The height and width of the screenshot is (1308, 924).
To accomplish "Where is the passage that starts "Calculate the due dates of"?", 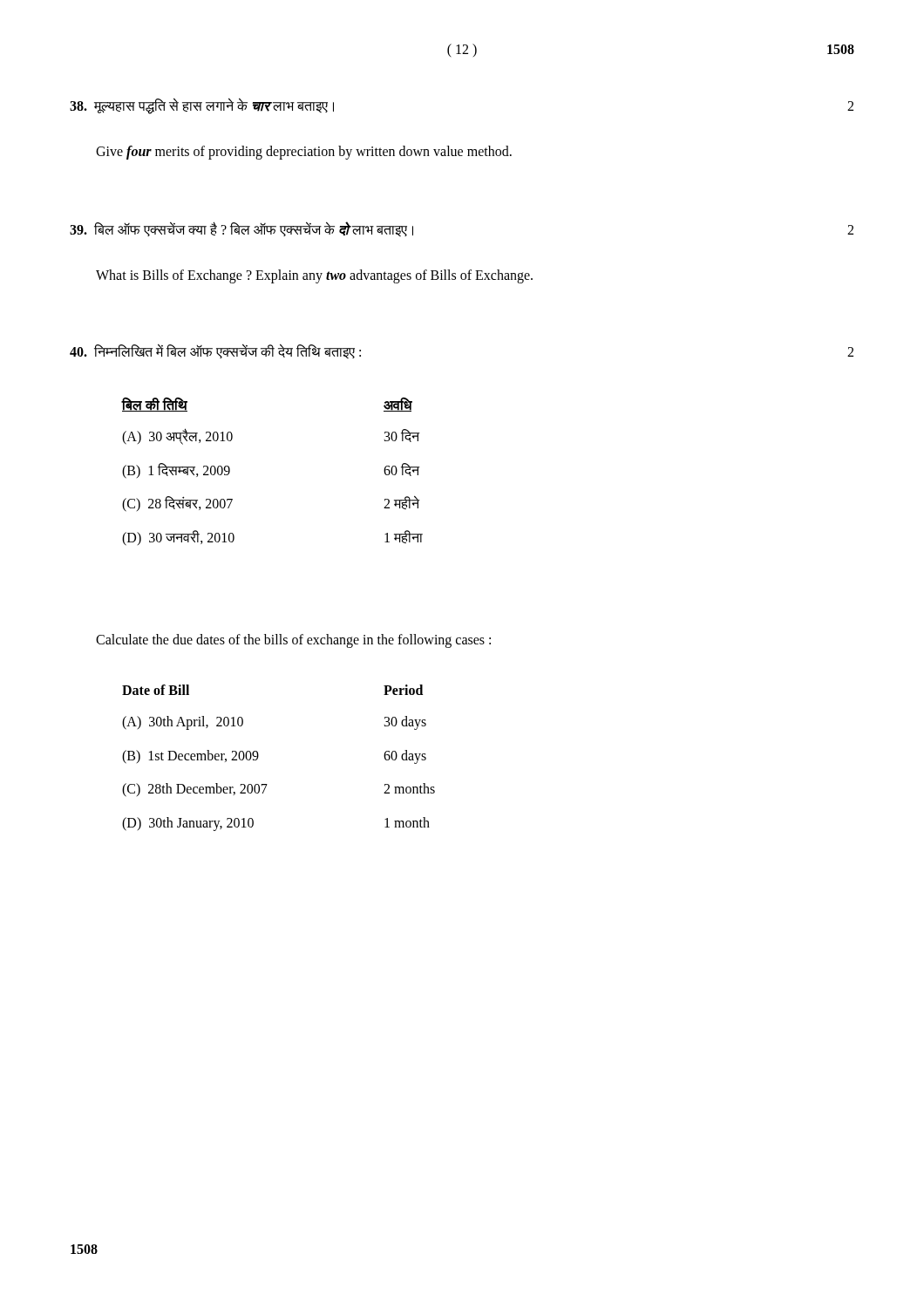I will tap(294, 640).
